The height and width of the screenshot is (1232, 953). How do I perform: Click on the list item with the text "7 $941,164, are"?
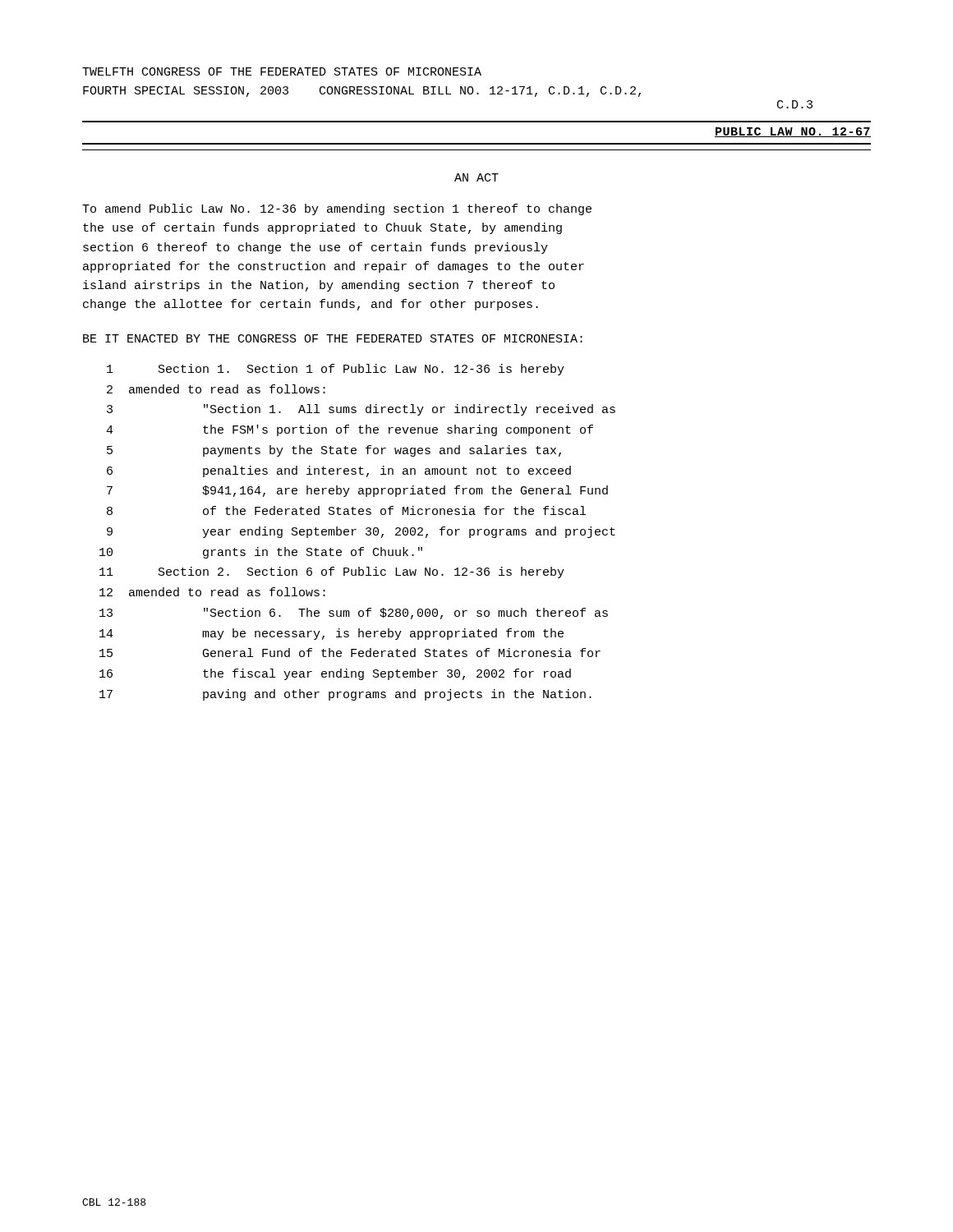click(x=476, y=492)
